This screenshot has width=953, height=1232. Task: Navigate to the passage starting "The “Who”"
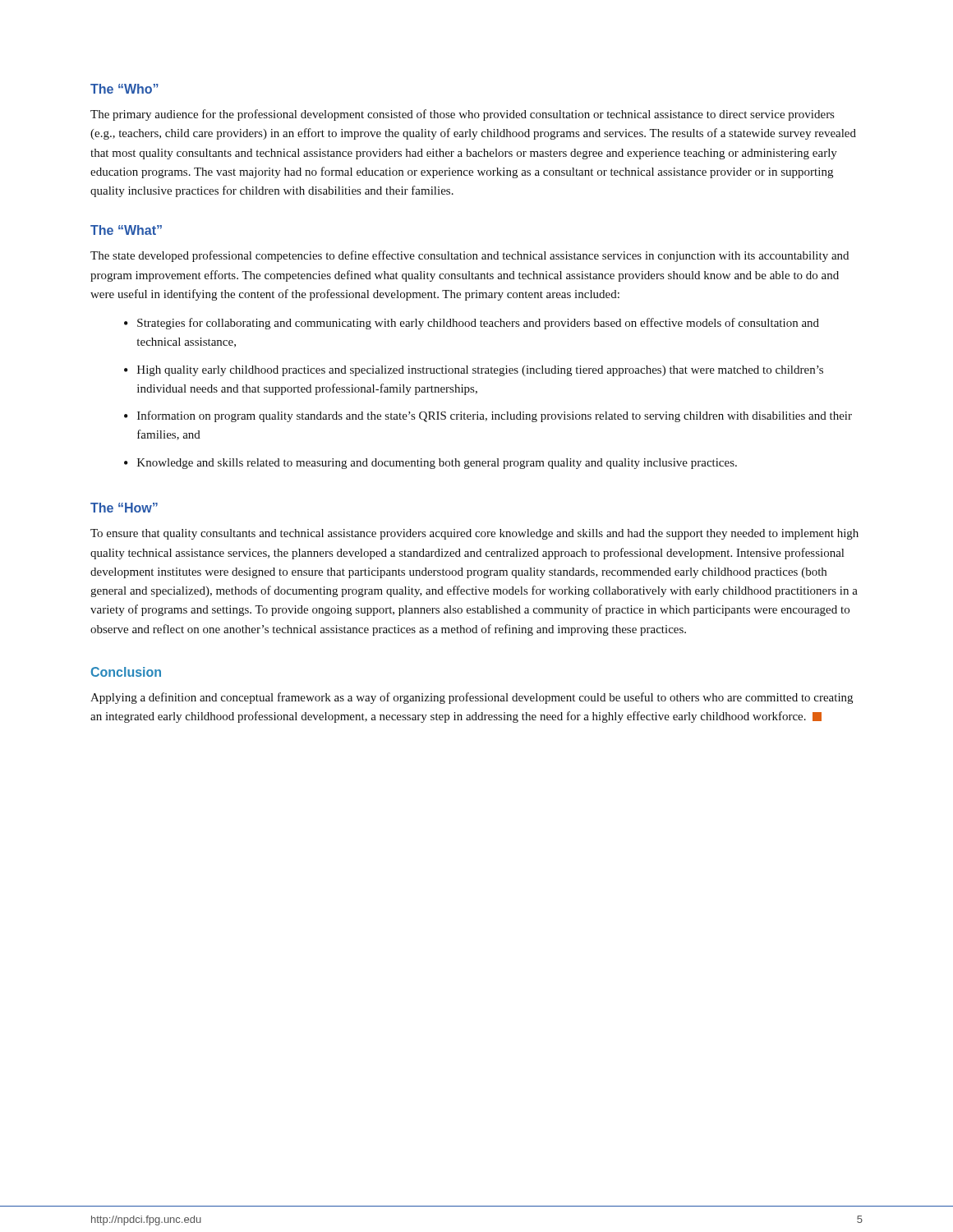pos(125,89)
